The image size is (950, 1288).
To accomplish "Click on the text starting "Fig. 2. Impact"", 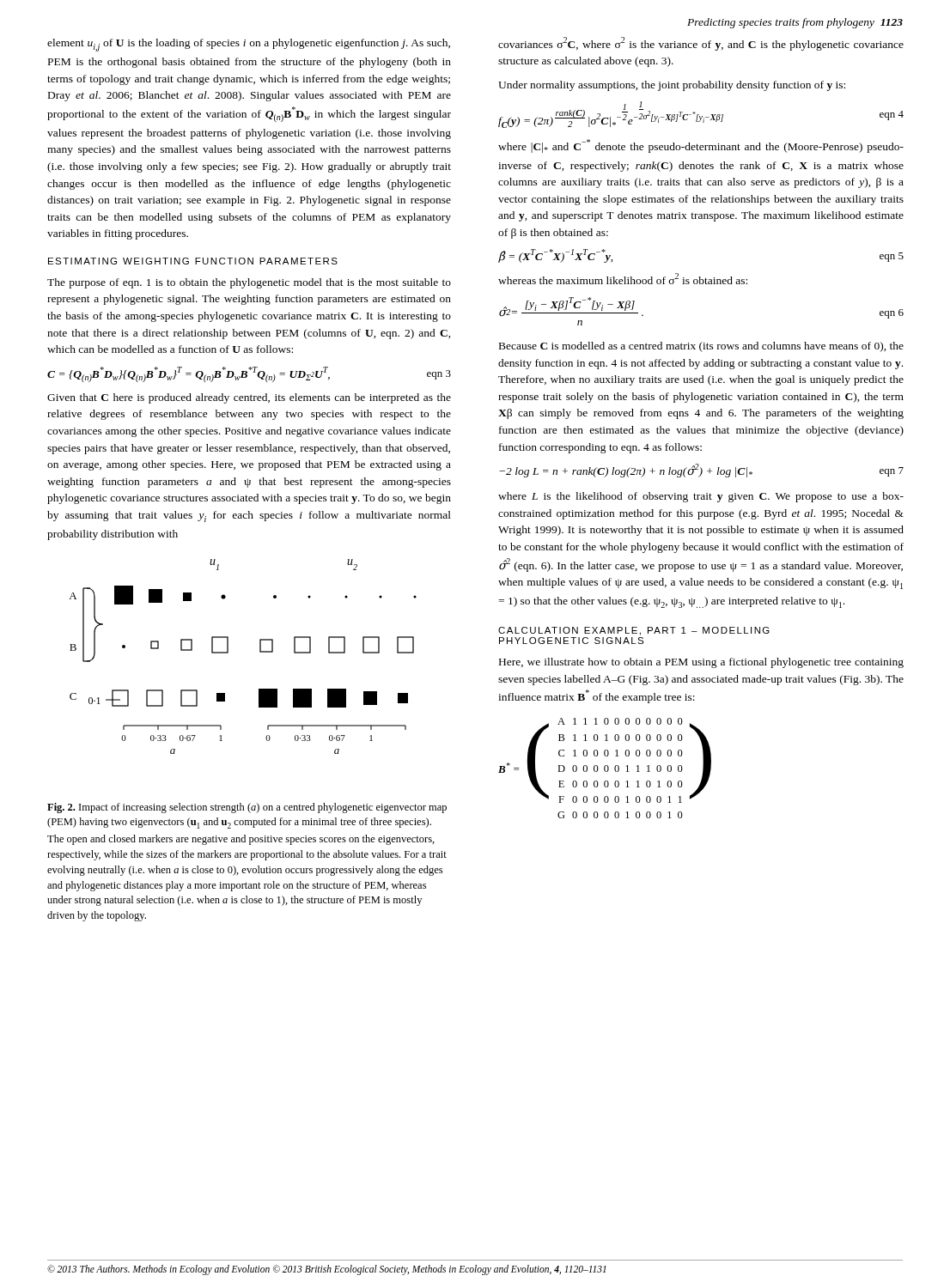I will coord(247,861).
